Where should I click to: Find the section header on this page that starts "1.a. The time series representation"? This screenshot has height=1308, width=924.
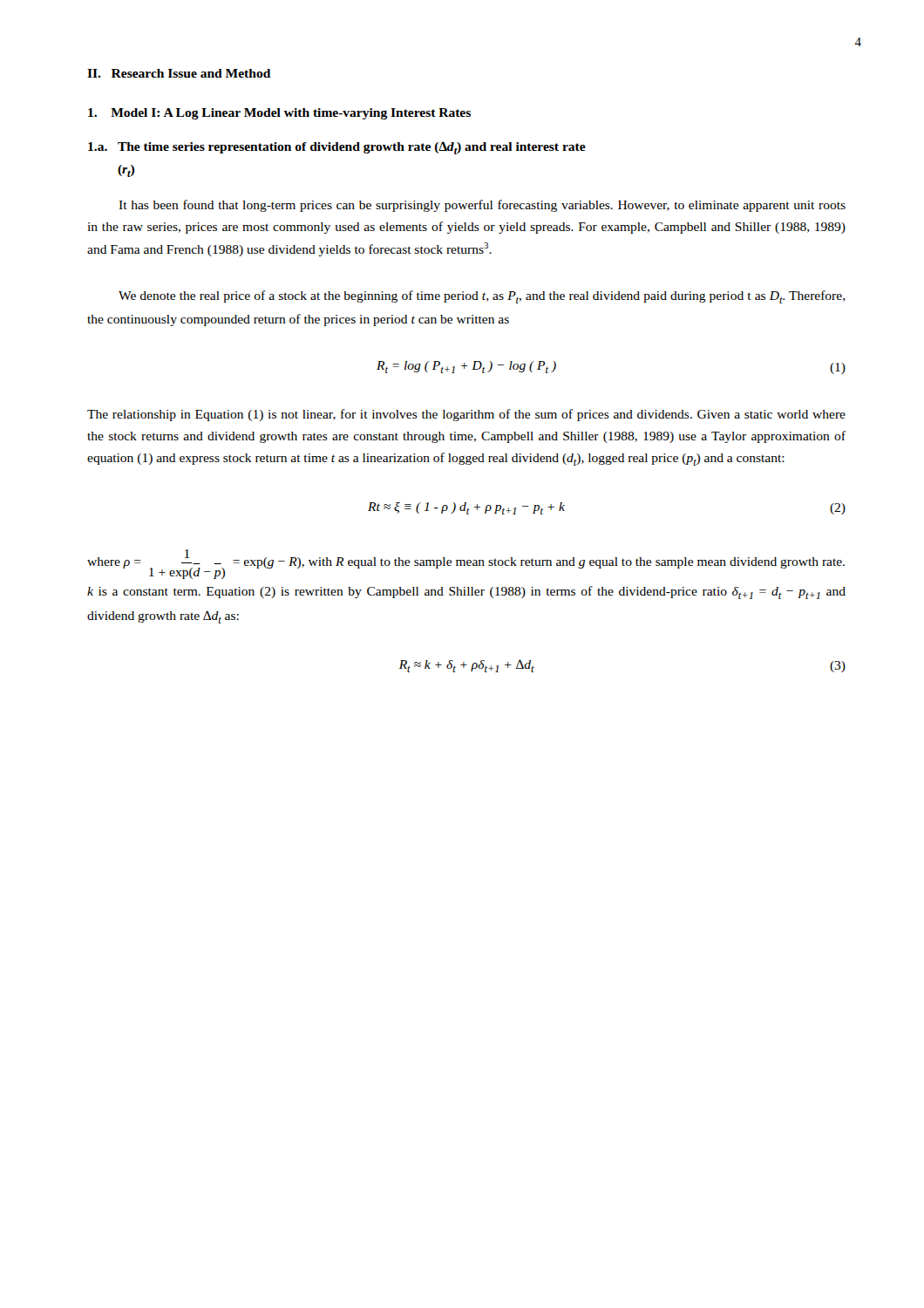(x=336, y=159)
